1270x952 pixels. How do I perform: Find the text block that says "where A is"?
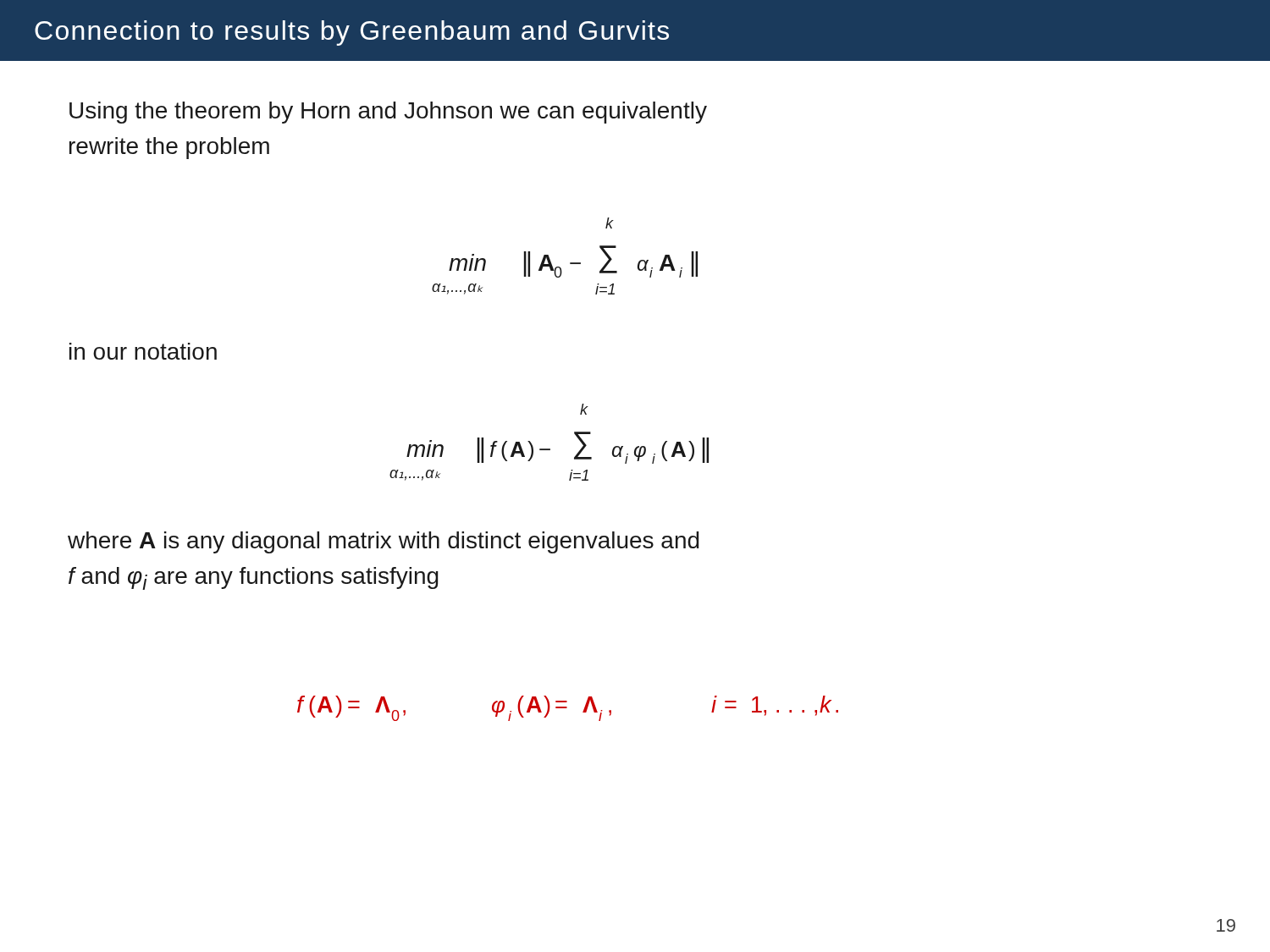coord(384,560)
